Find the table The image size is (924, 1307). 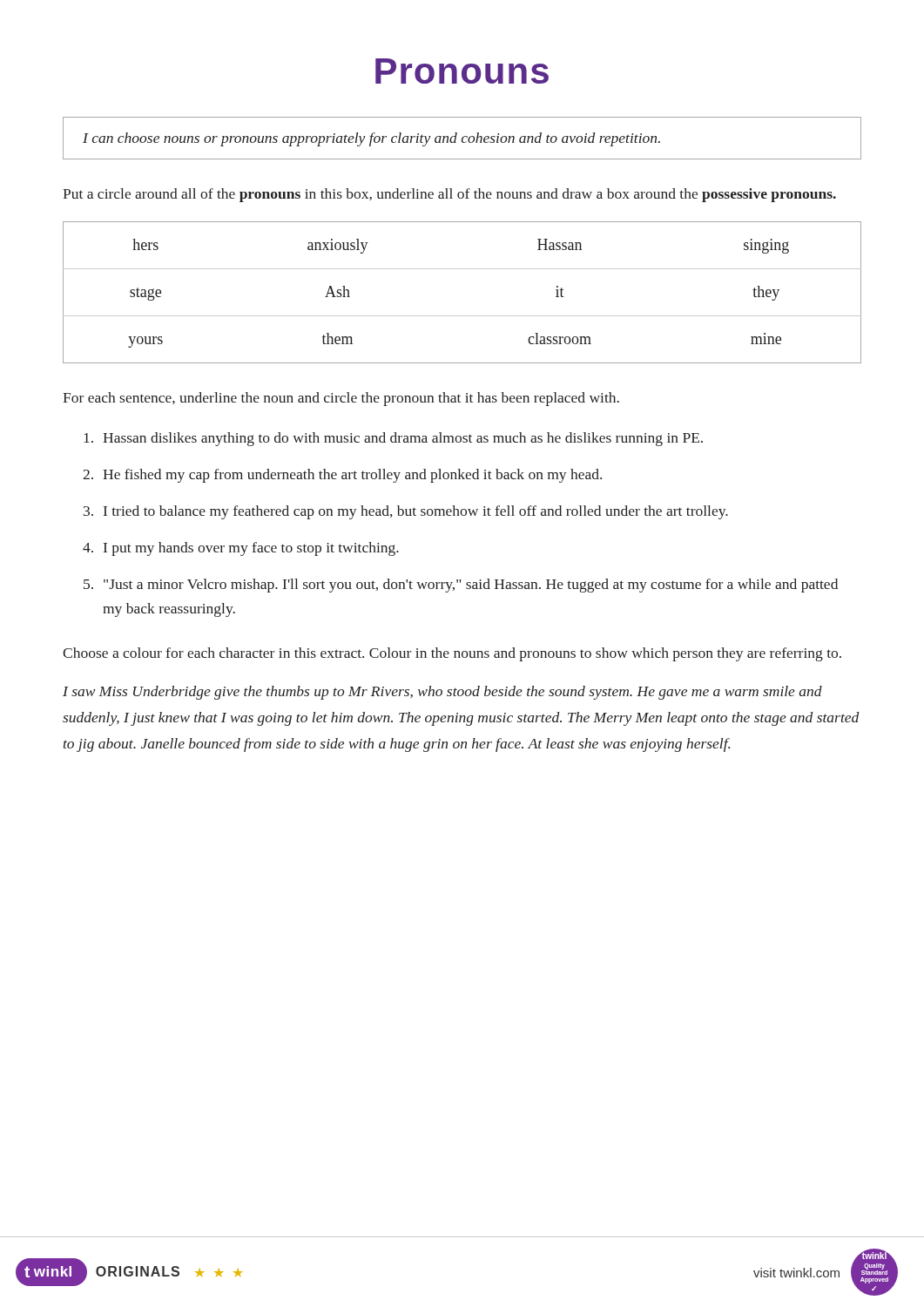(462, 292)
